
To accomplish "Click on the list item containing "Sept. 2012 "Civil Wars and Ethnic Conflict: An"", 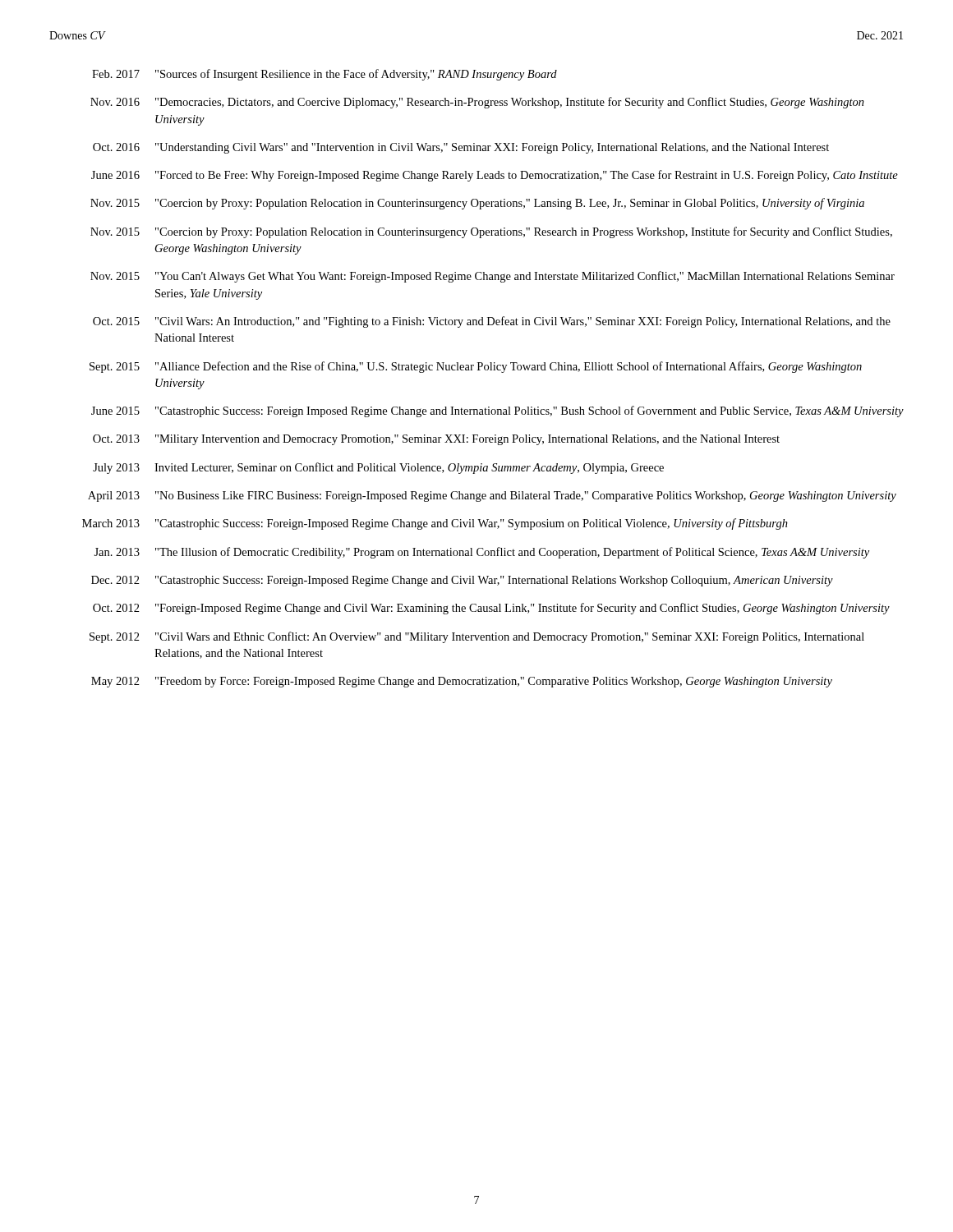I will coord(476,645).
